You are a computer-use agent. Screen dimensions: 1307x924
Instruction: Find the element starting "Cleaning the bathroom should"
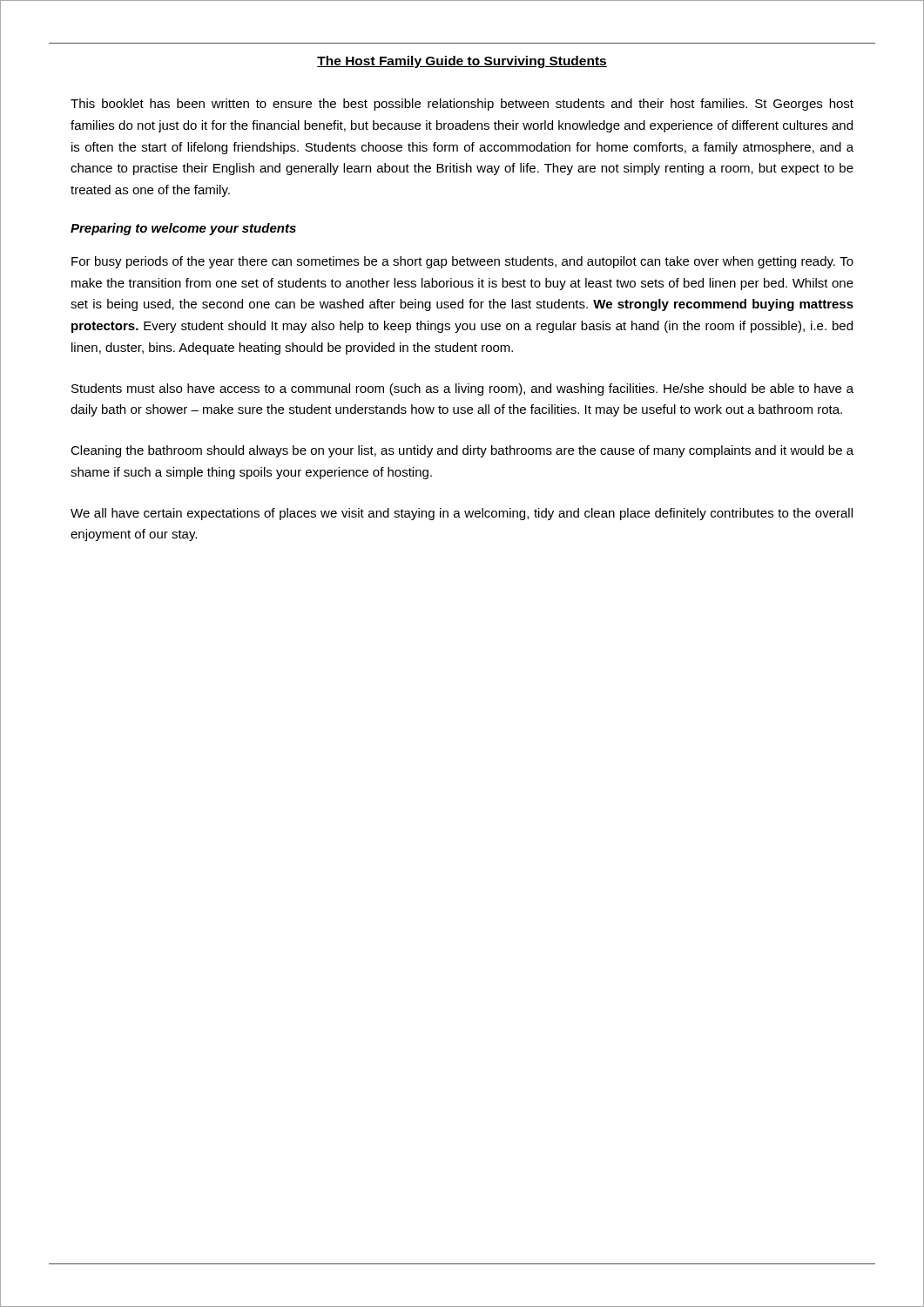[x=462, y=461]
